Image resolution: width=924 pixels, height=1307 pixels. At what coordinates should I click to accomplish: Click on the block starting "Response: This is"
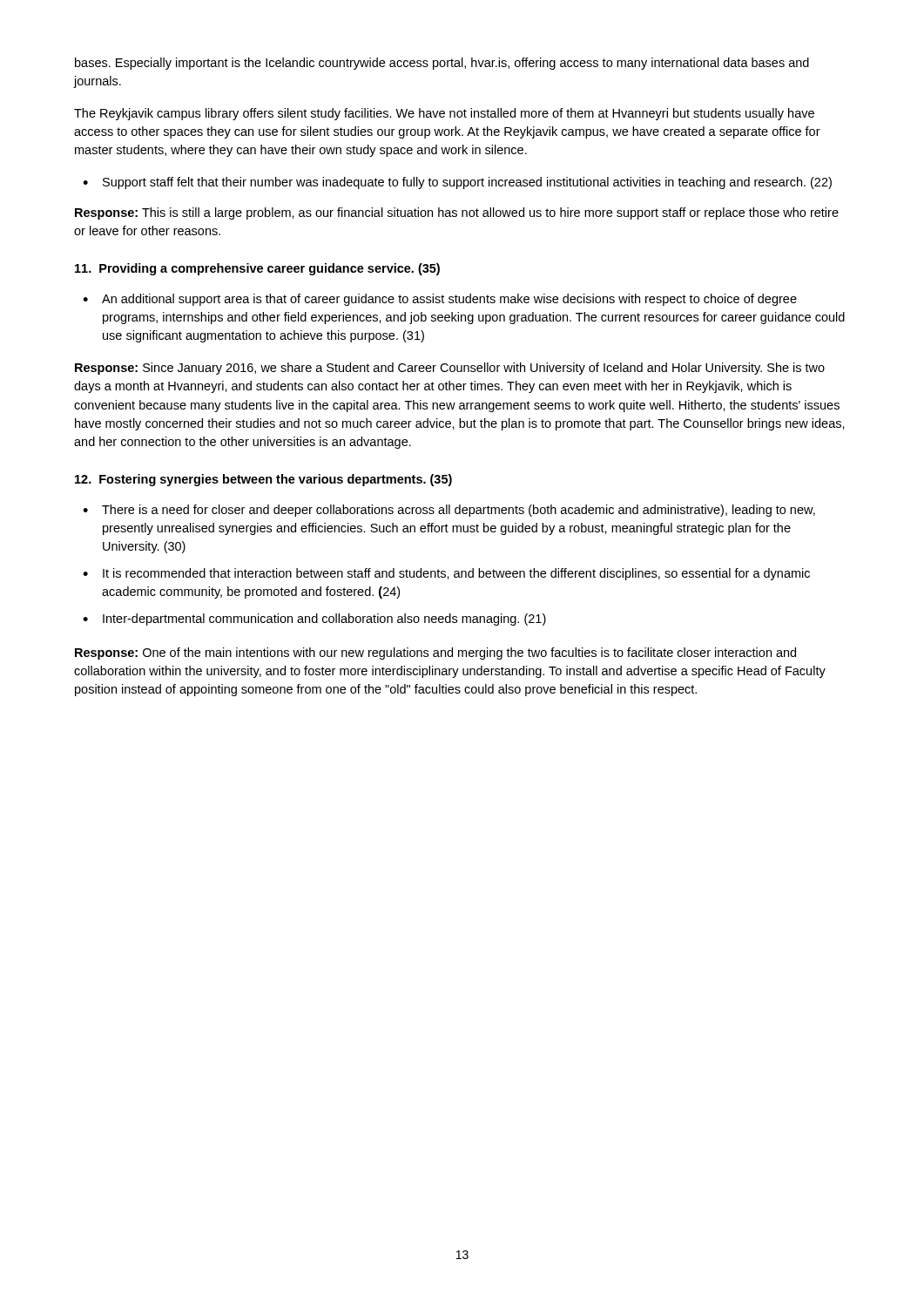coord(456,222)
